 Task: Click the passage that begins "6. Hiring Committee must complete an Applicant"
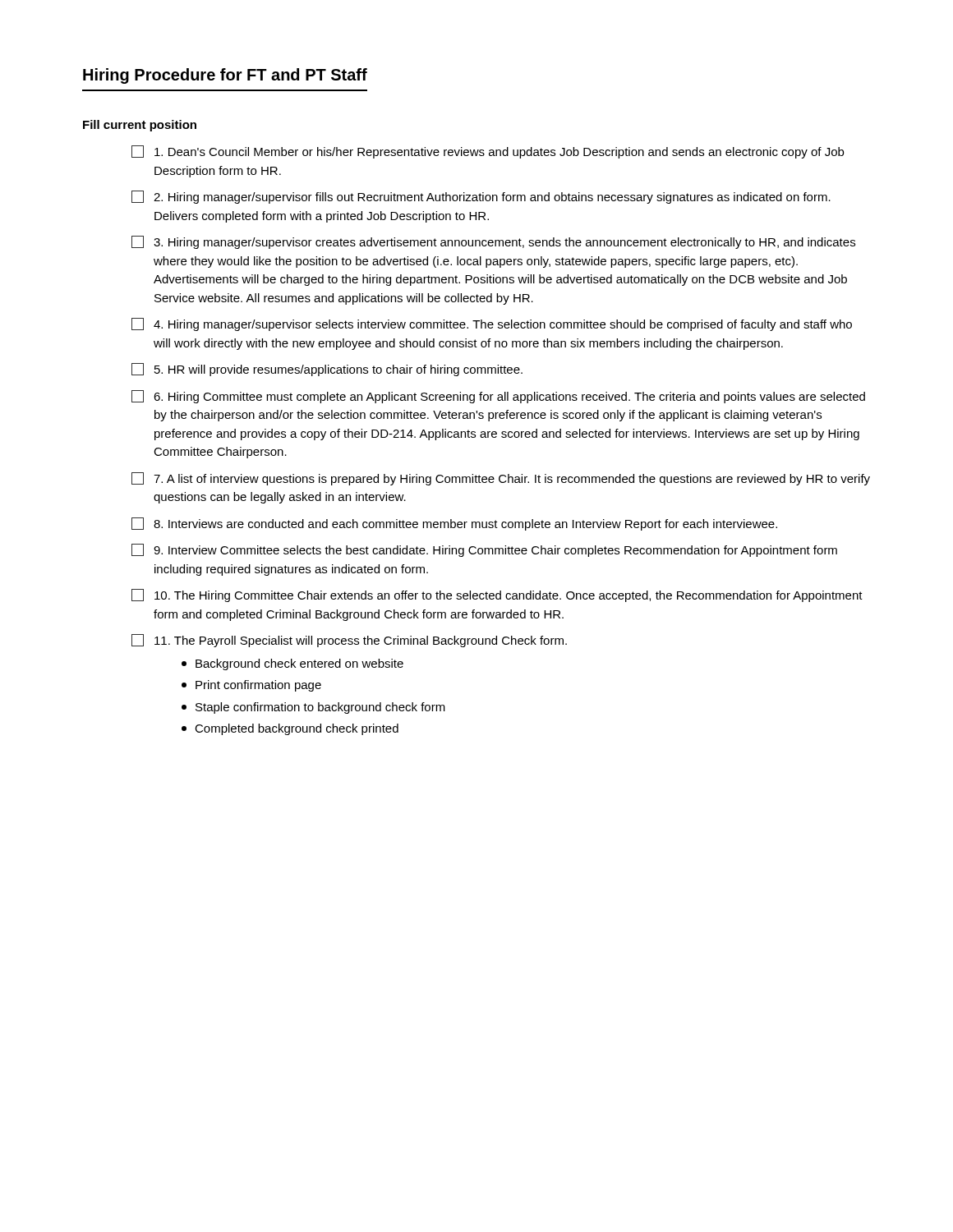pos(501,424)
